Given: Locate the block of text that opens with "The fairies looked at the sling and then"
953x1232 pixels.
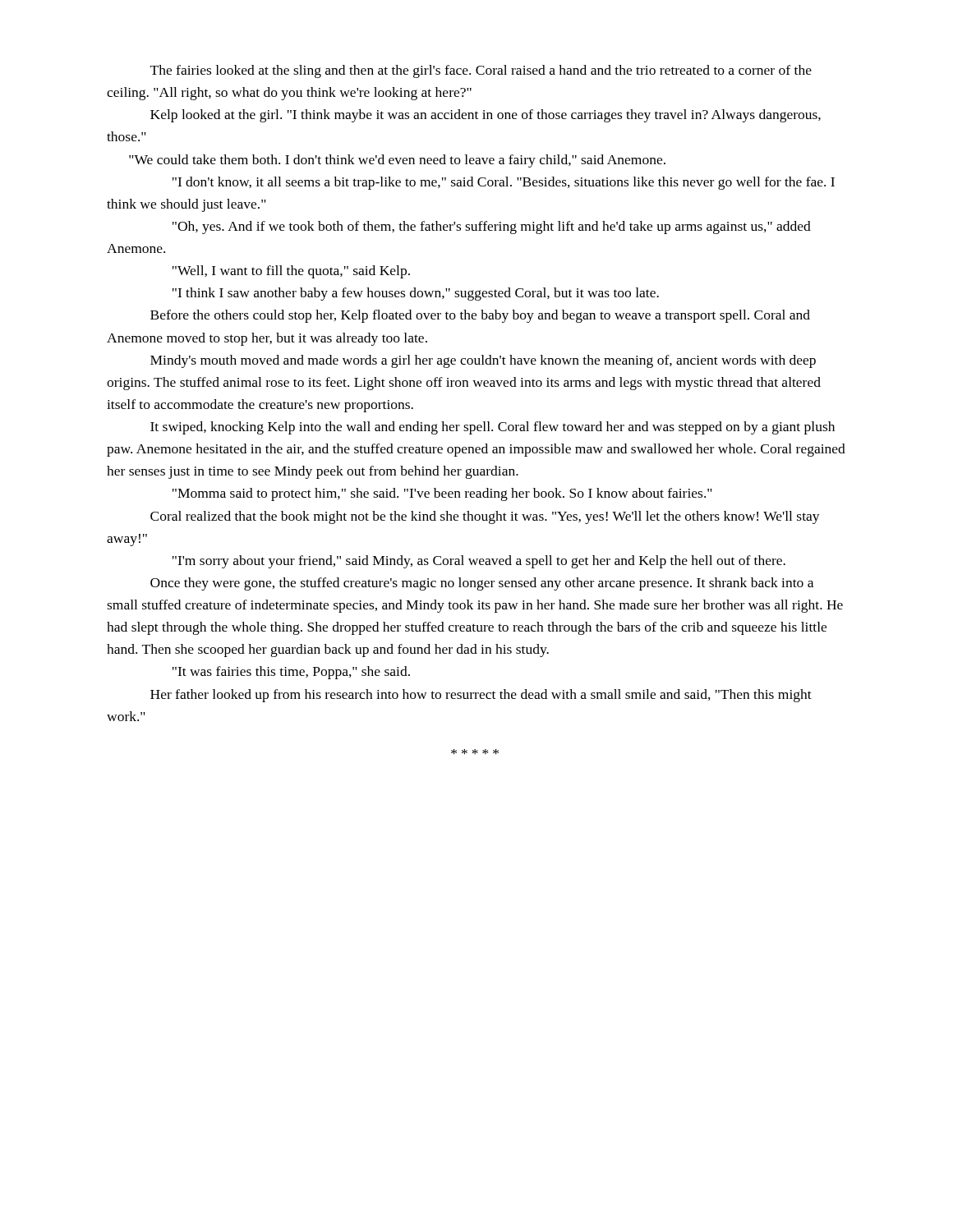Looking at the screenshot, I should [x=476, y=412].
